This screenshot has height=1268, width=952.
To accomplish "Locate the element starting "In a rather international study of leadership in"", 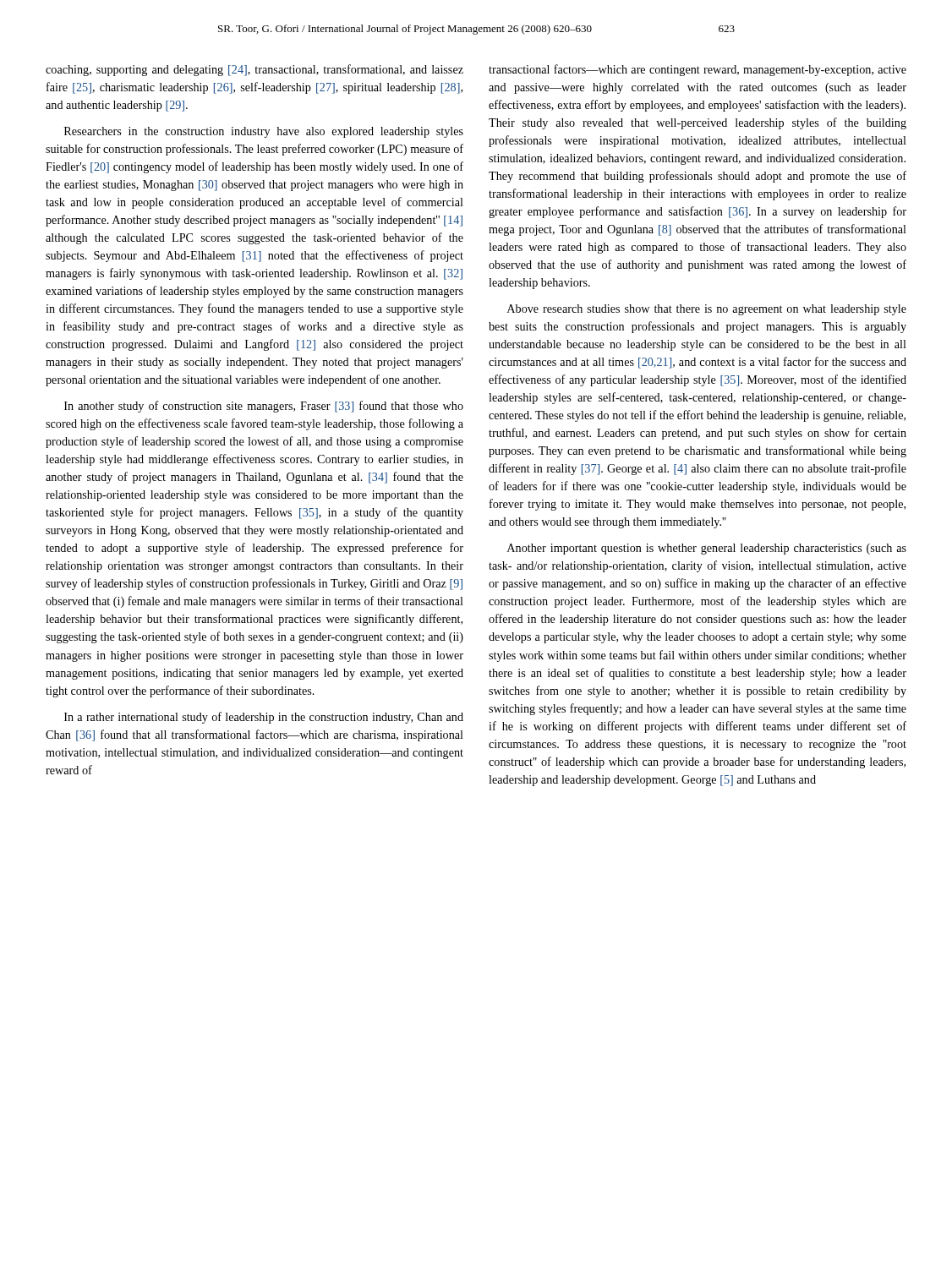I will [255, 744].
